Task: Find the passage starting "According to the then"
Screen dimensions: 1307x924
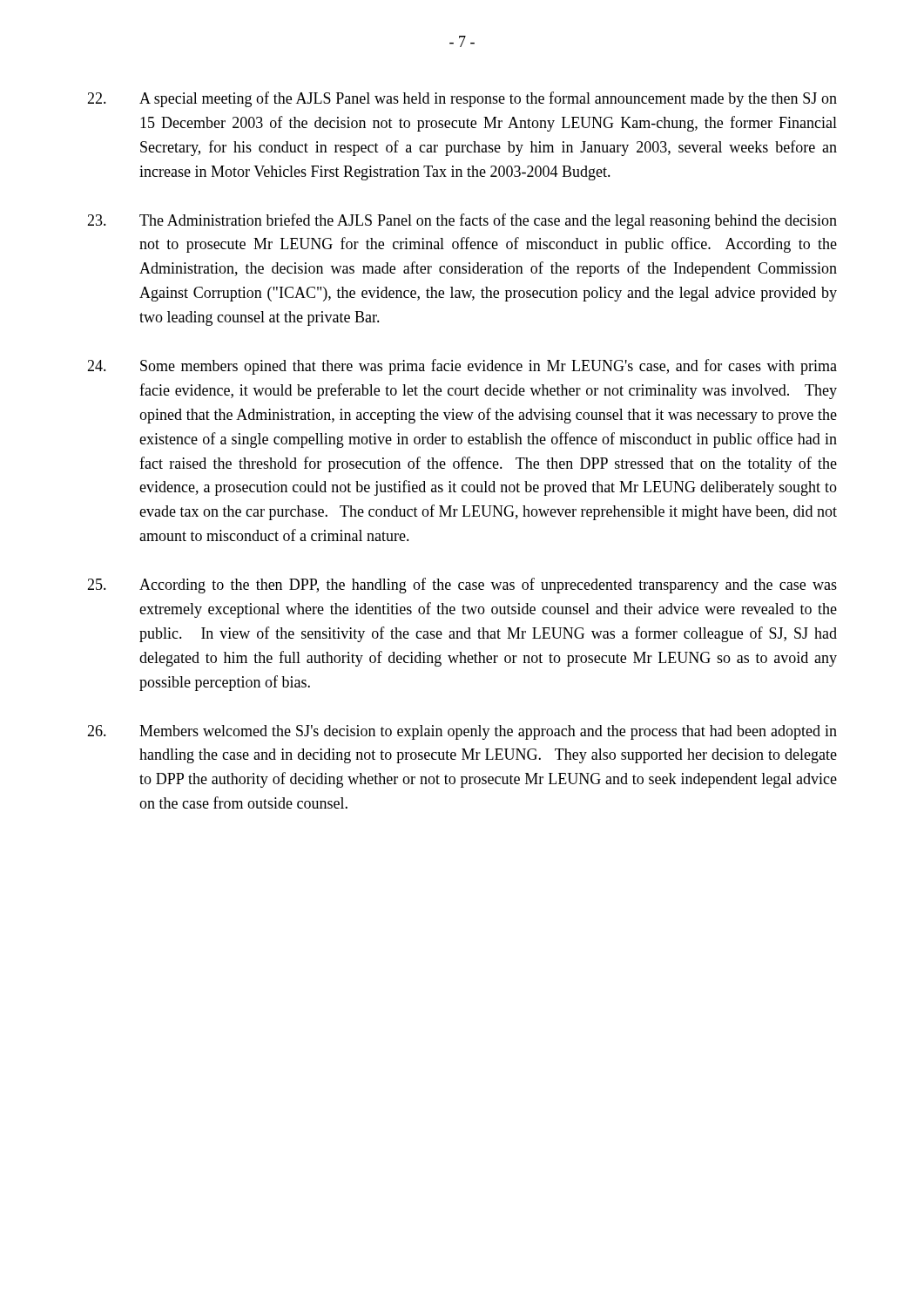Action: [x=462, y=634]
